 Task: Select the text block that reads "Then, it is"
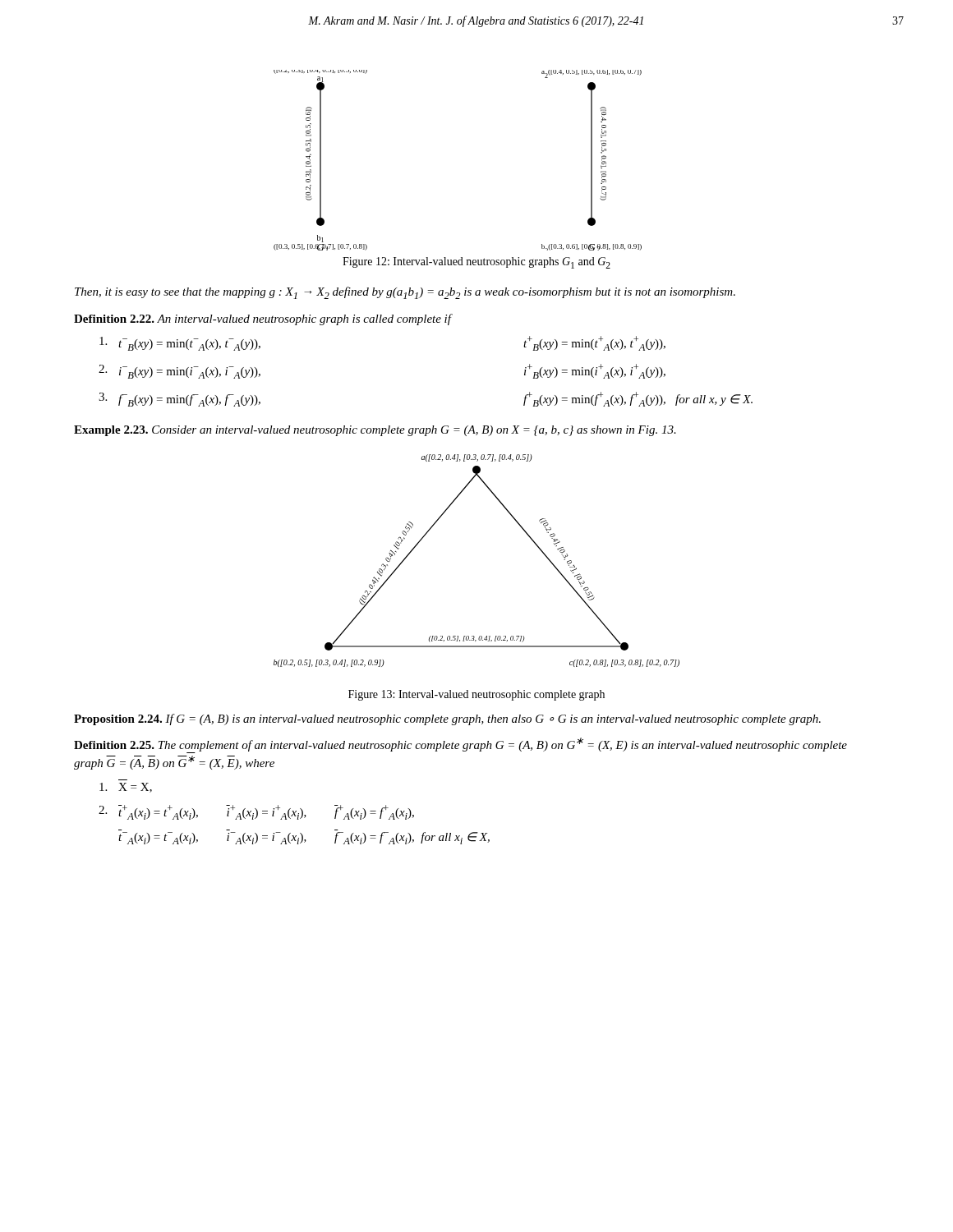(405, 293)
